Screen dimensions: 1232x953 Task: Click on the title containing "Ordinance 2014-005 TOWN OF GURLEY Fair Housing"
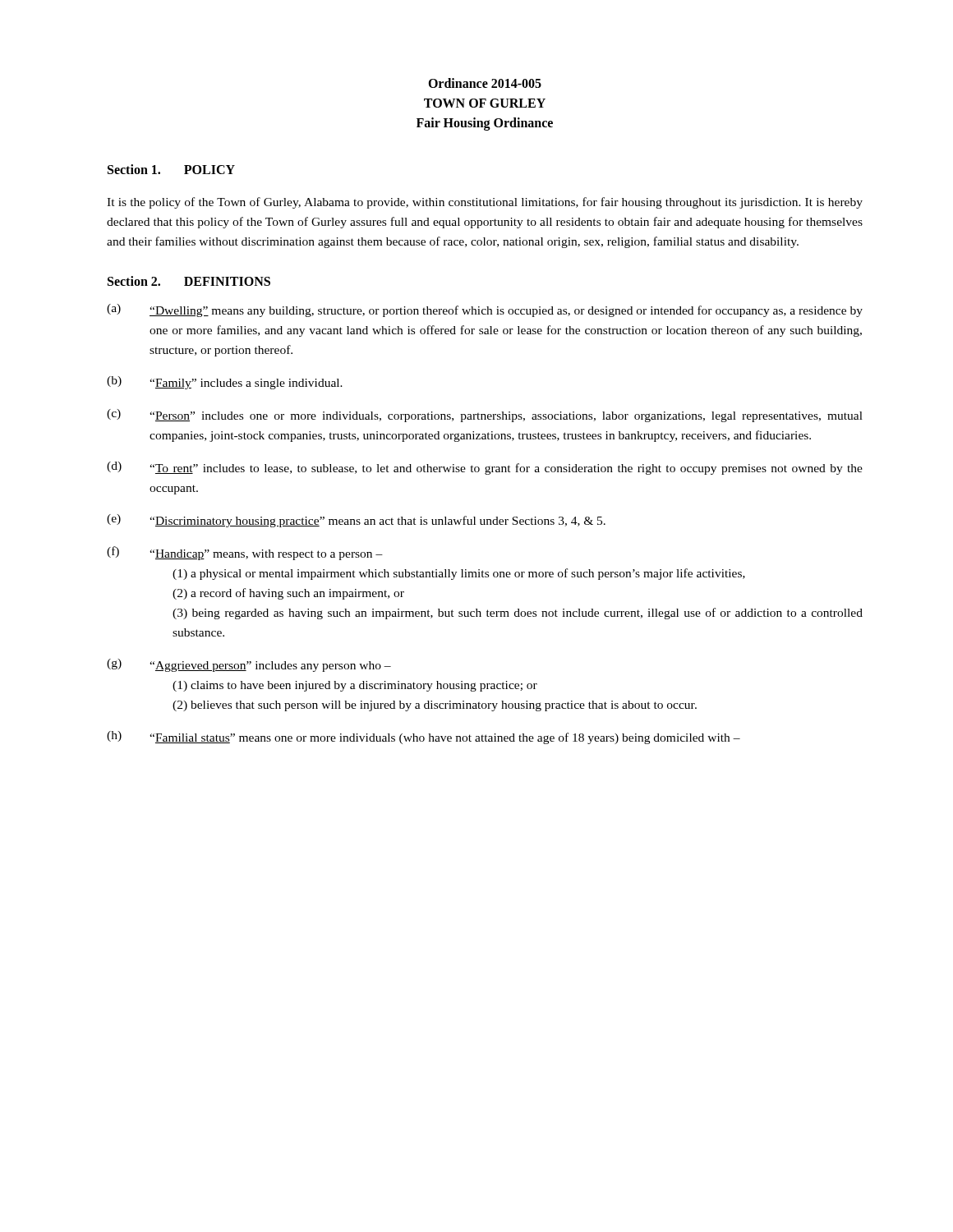click(485, 103)
